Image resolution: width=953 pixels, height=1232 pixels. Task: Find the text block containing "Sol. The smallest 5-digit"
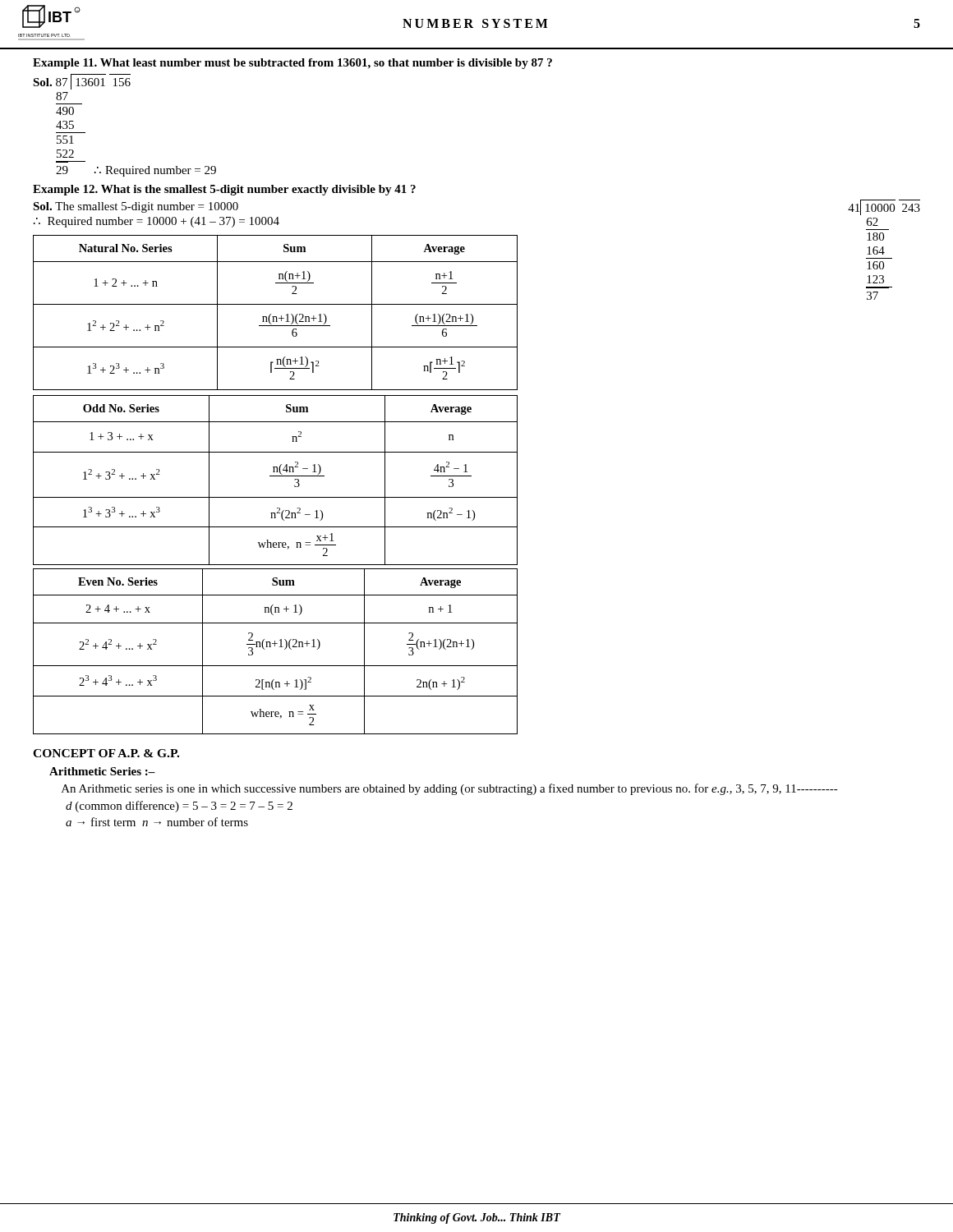[x=156, y=214]
